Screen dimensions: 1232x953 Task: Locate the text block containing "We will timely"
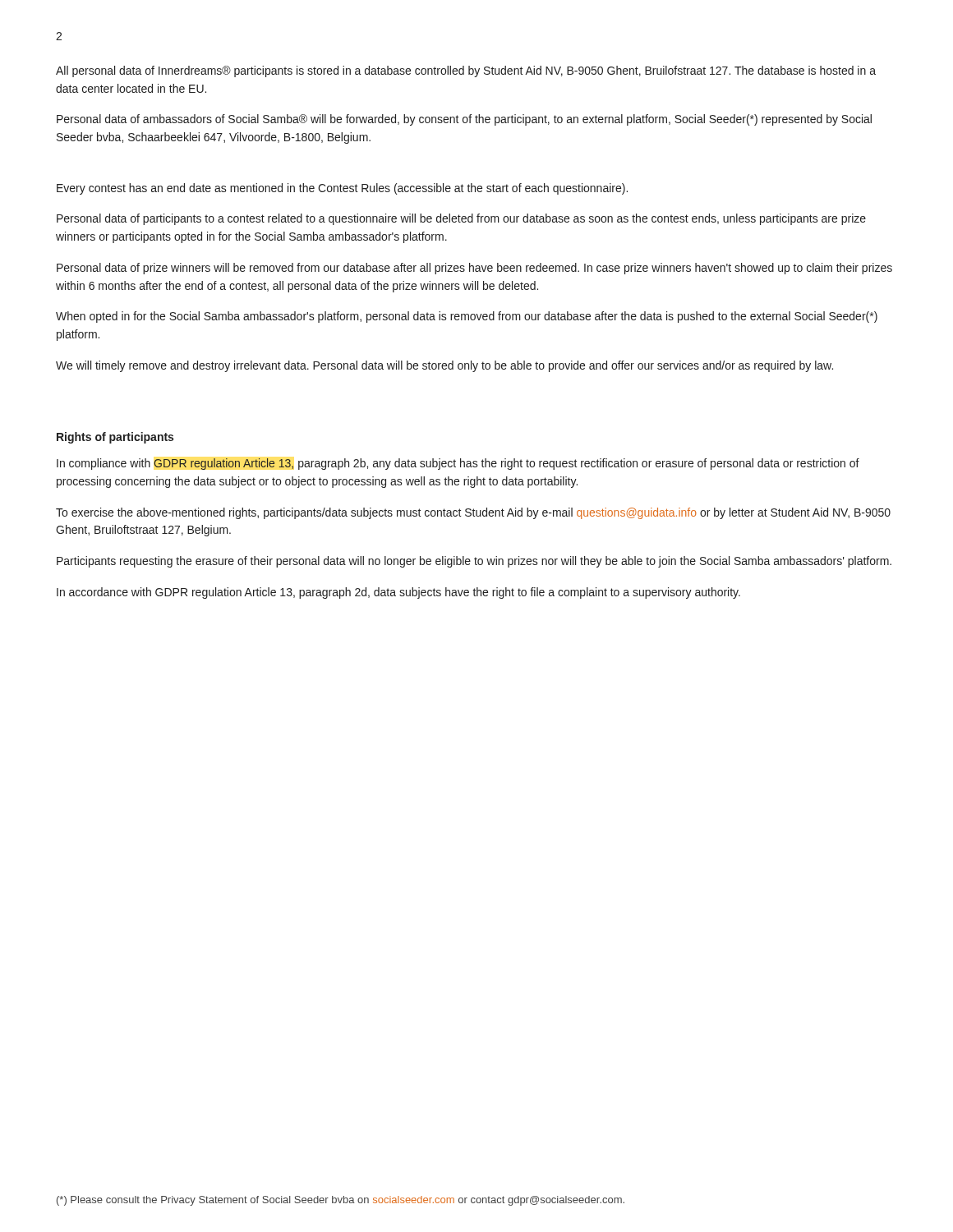click(445, 365)
